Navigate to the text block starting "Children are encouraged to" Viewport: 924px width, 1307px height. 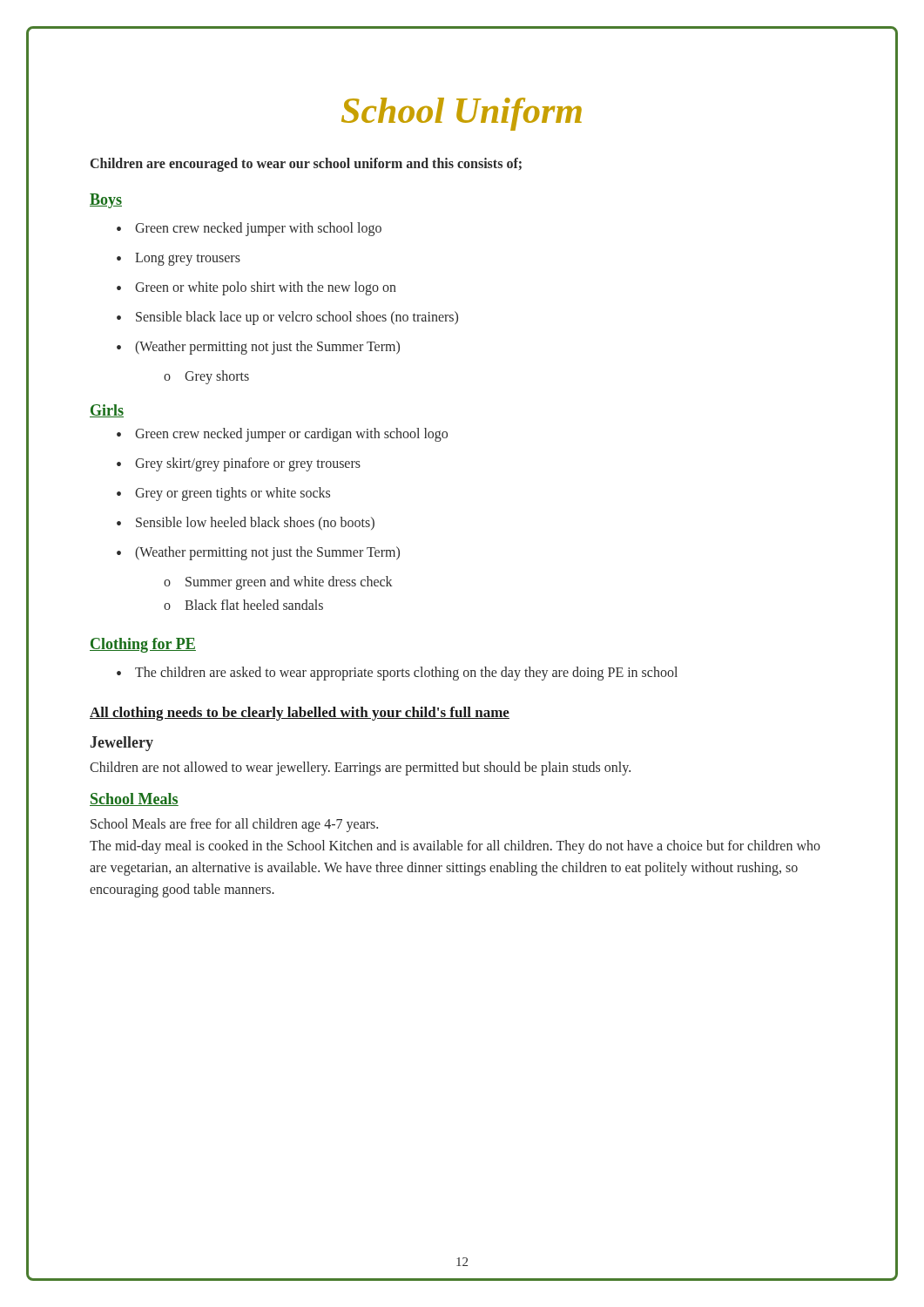pos(306,163)
